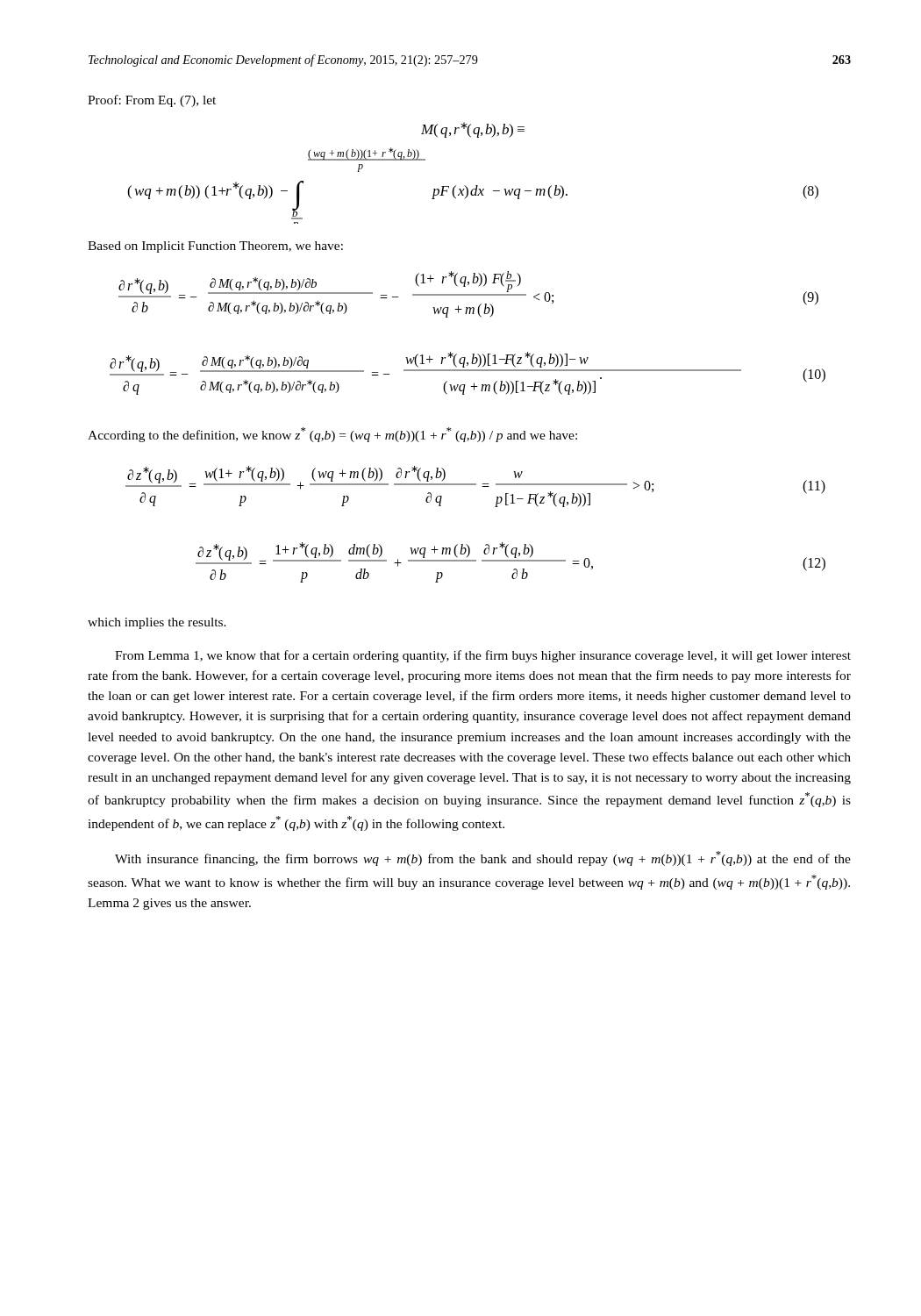The height and width of the screenshot is (1316, 921).
Task: Find the passage starting "Proof: From Eq. (7), let"
Action: (152, 100)
